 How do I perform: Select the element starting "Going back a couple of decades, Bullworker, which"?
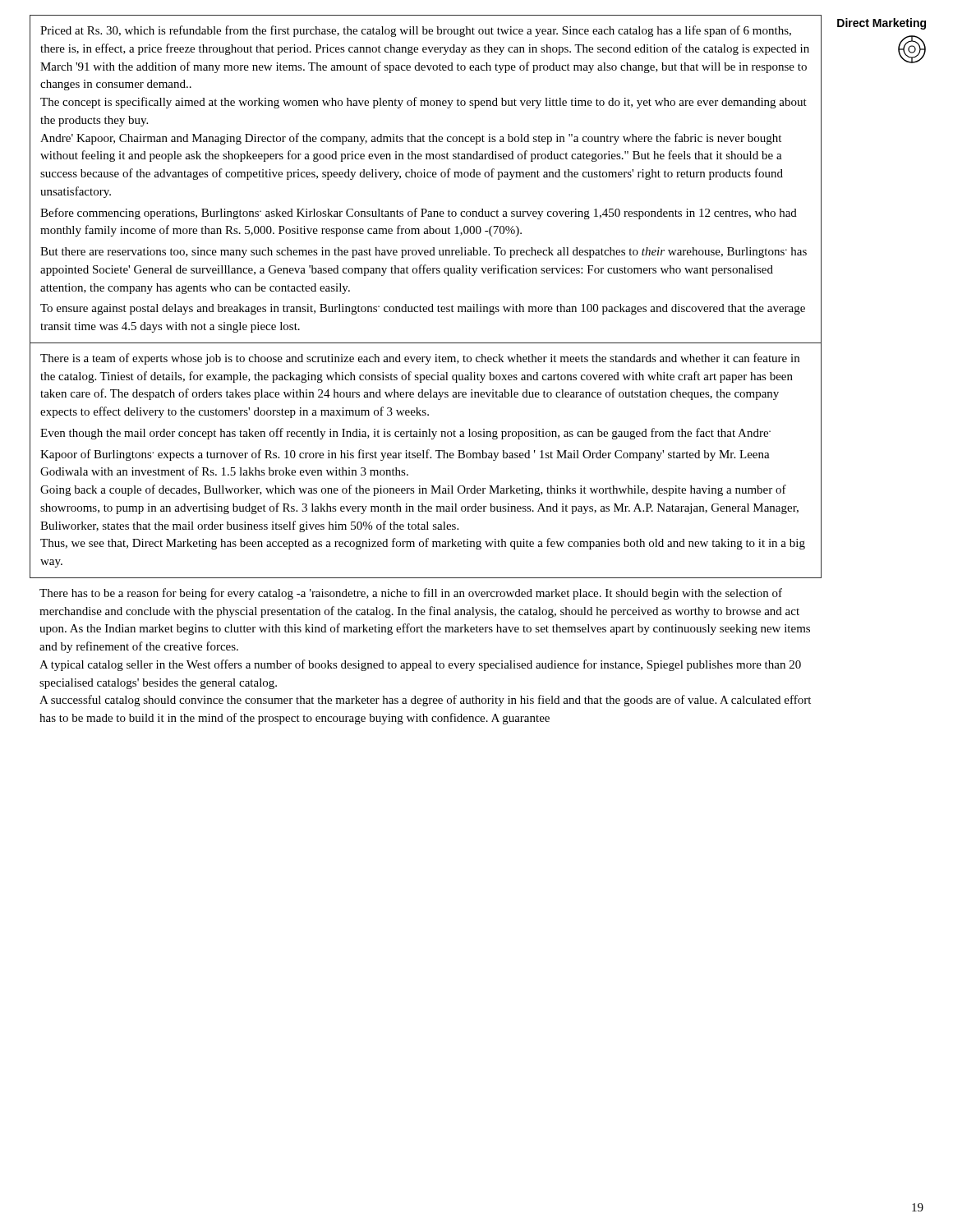tap(426, 508)
